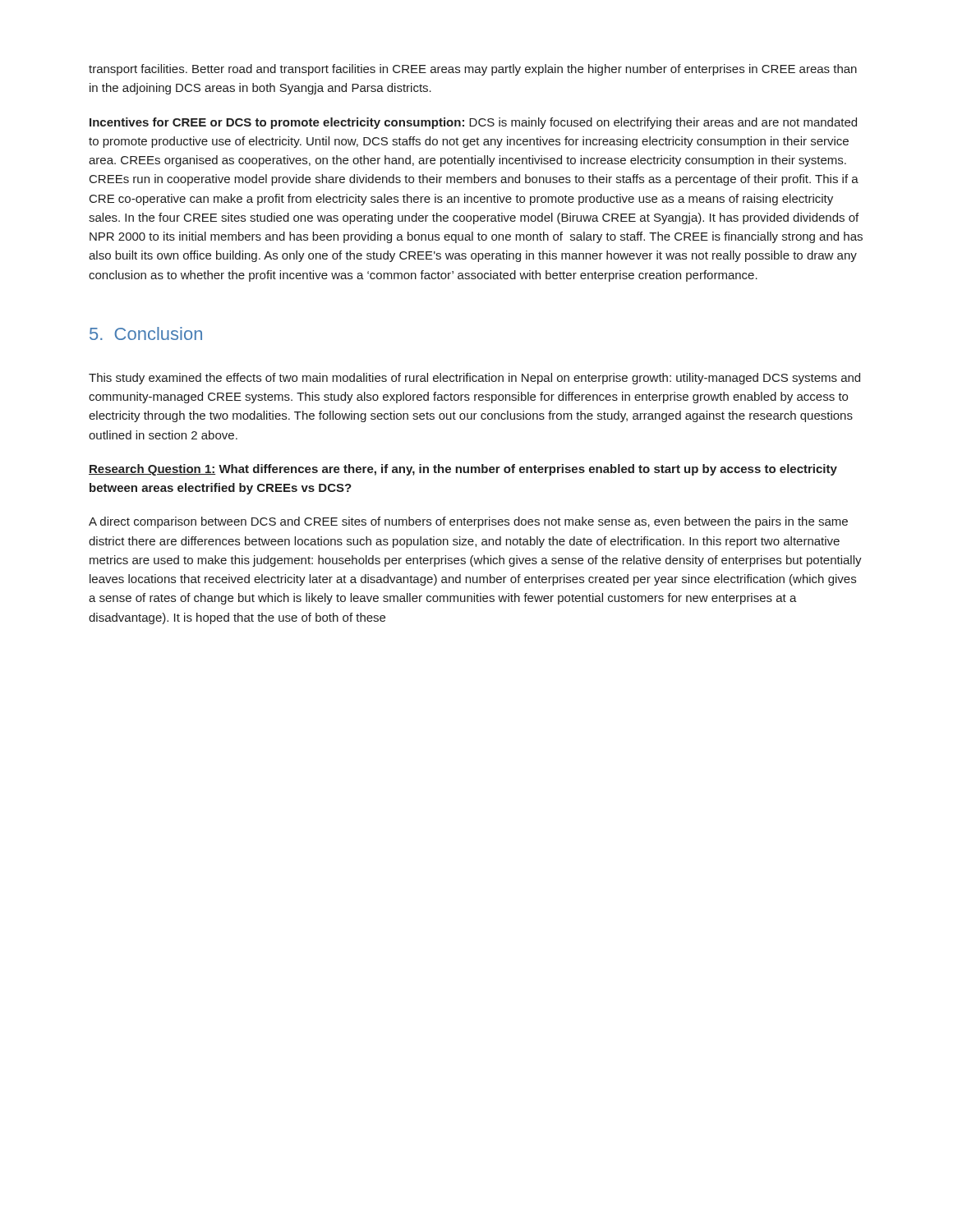Where is the passage that starts "A direct comparison between DCS and CREE"?
This screenshot has width=953, height=1232.
tap(475, 569)
